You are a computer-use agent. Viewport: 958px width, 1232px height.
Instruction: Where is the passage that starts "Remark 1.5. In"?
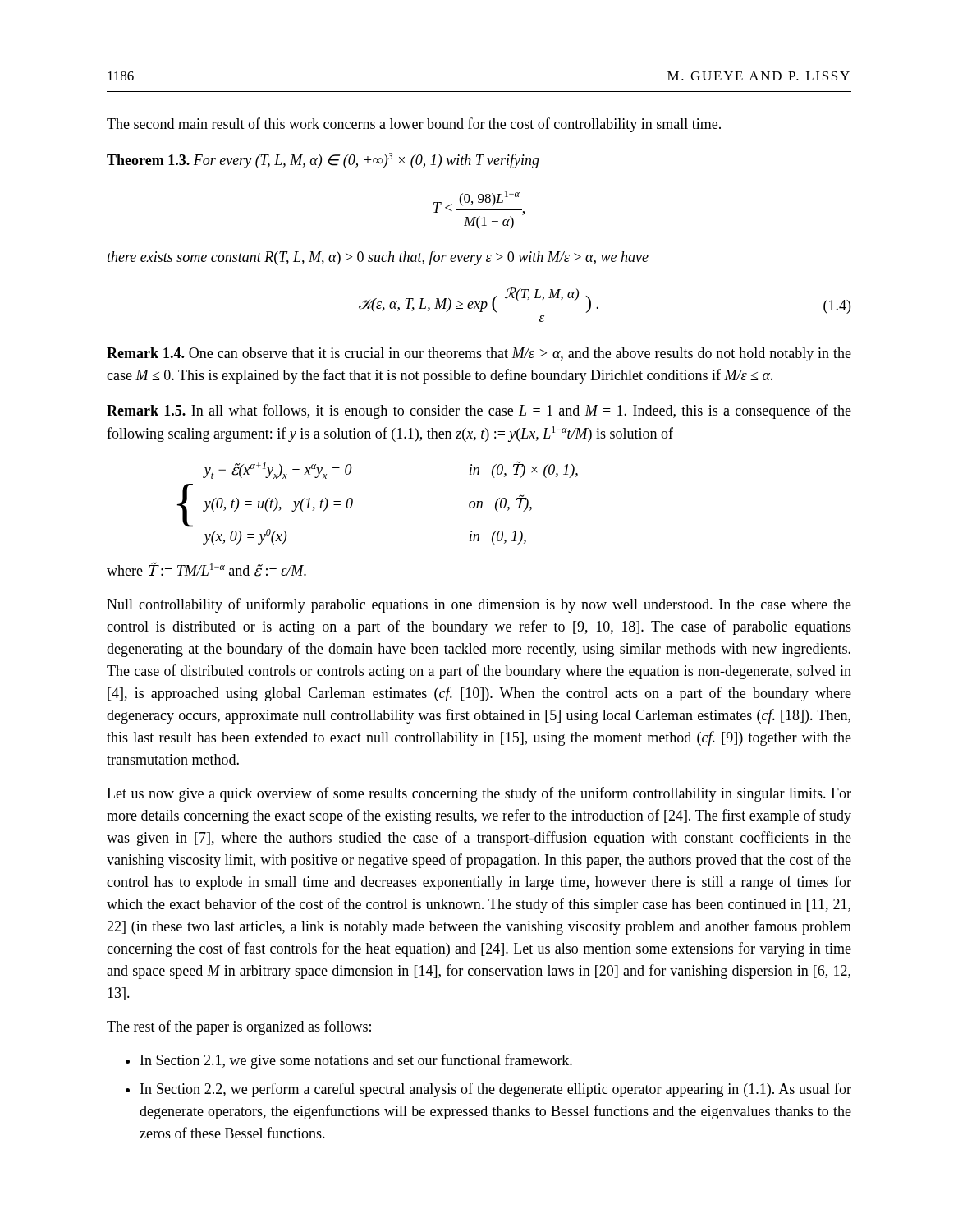[479, 423]
